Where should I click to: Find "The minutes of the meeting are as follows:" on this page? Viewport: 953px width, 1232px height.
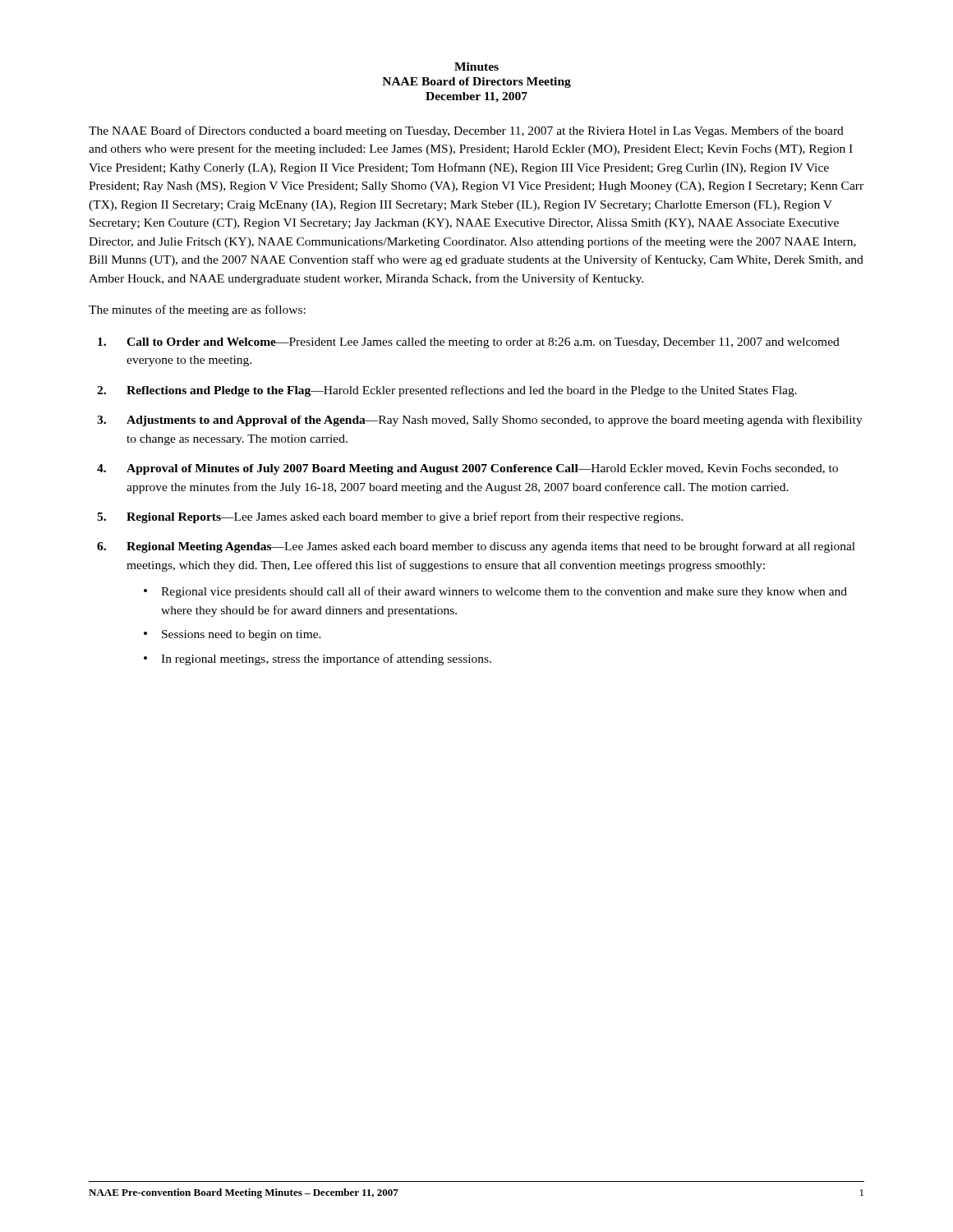pyautogui.click(x=197, y=309)
